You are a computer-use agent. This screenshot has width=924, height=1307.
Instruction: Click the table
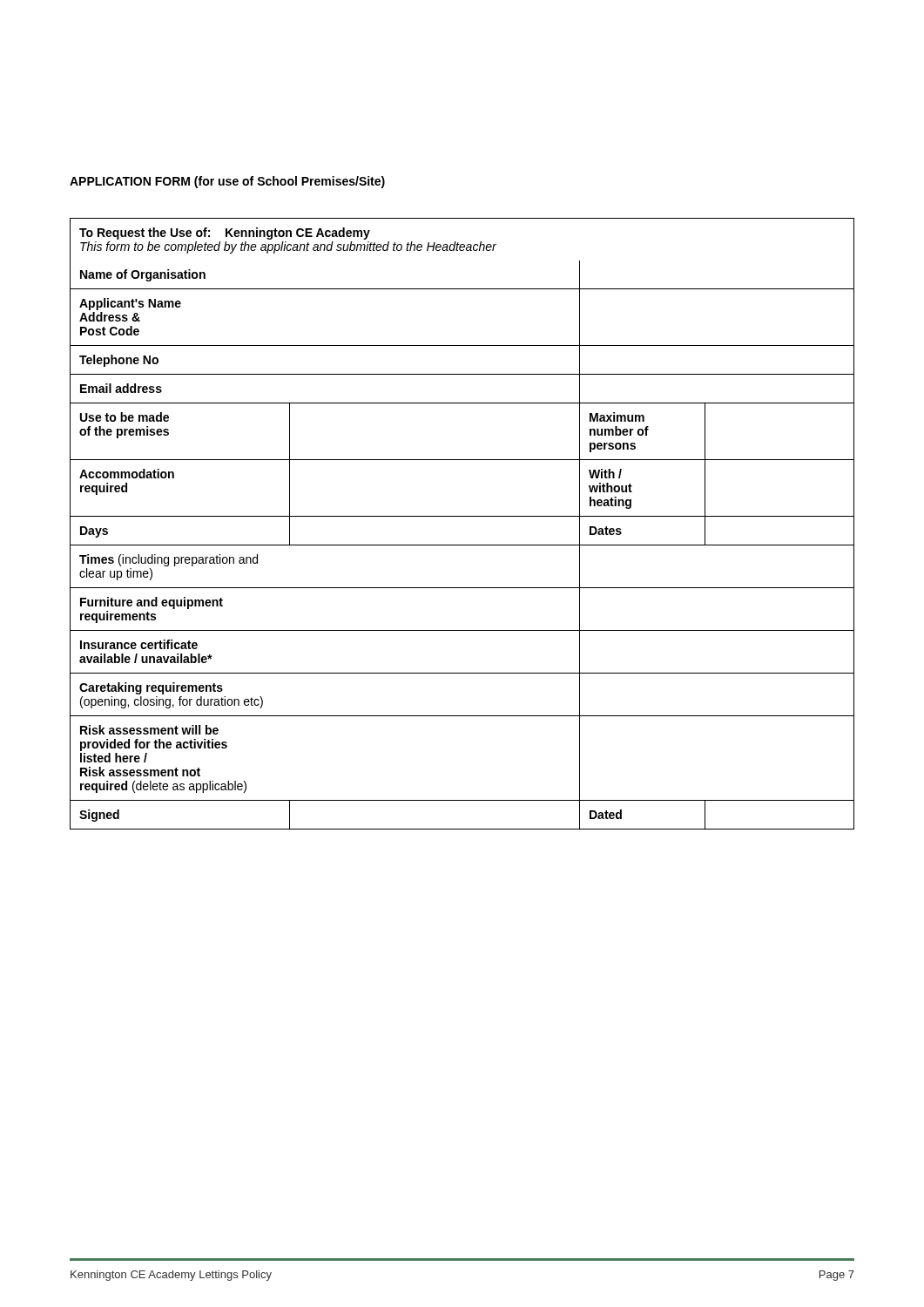point(462,524)
